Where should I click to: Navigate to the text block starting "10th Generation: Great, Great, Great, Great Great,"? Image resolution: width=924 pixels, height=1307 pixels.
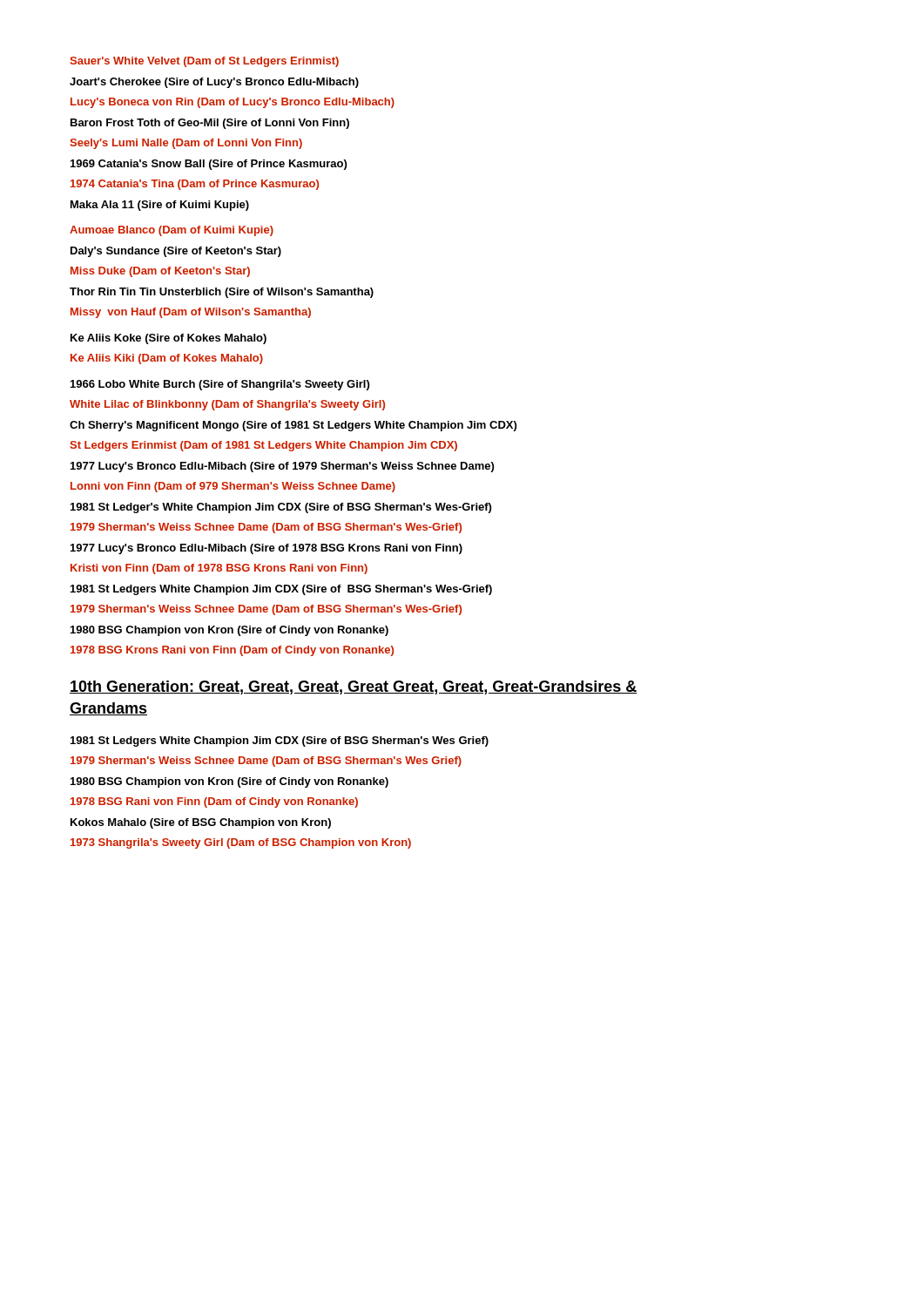tap(353, 697)
